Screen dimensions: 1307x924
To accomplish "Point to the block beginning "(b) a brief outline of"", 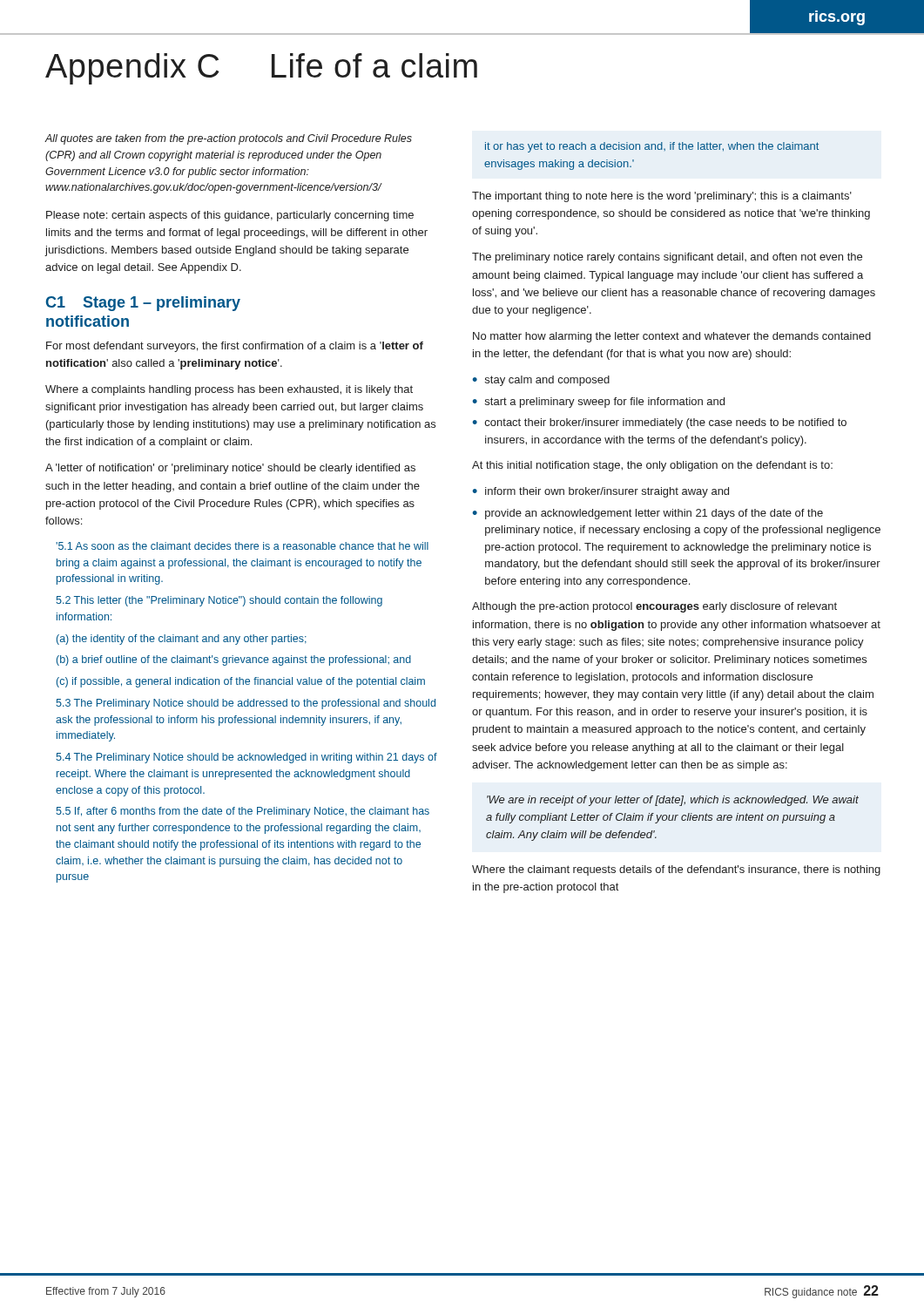I will (233, 660).
